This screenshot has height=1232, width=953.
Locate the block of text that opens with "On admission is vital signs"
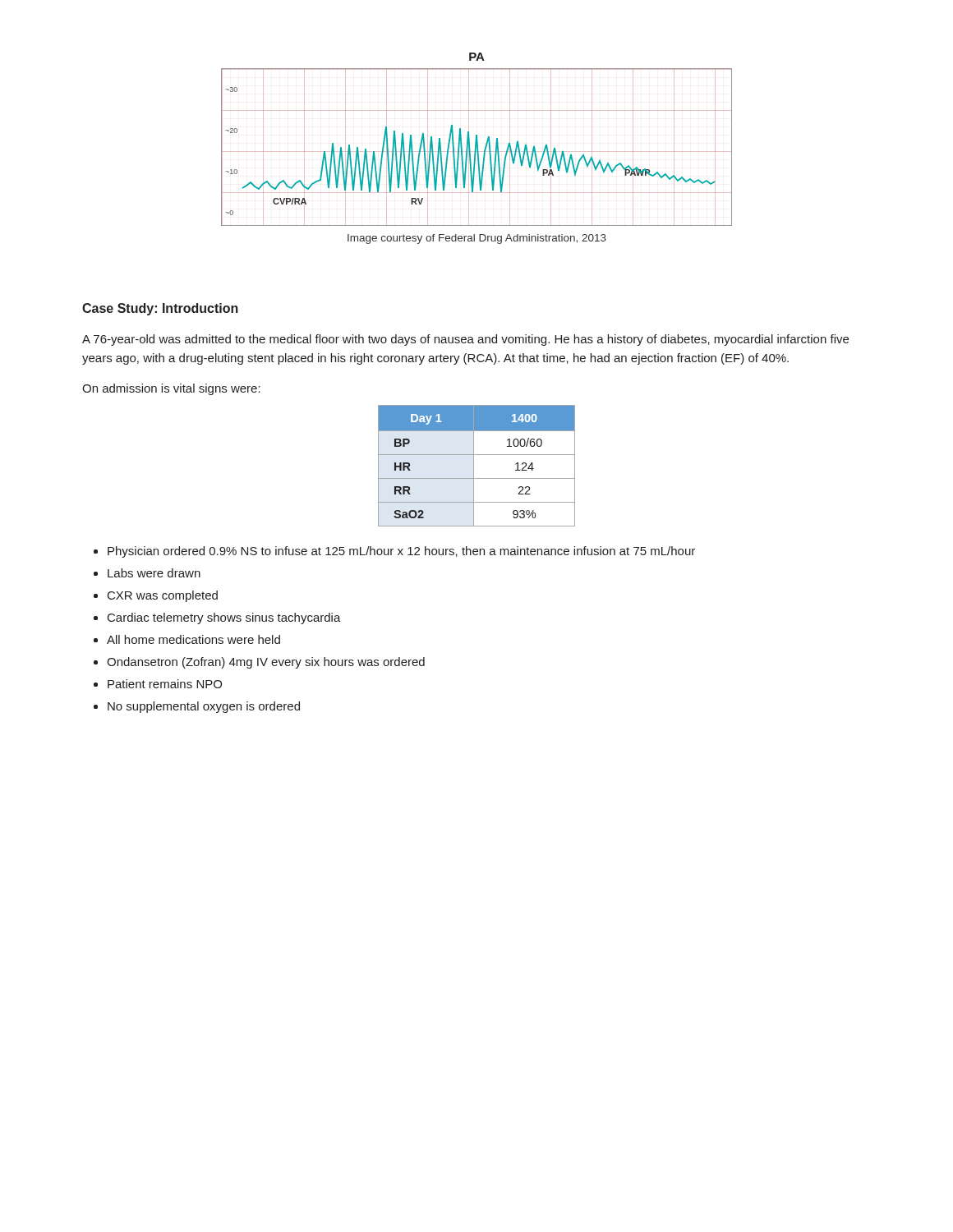[172, 388]
